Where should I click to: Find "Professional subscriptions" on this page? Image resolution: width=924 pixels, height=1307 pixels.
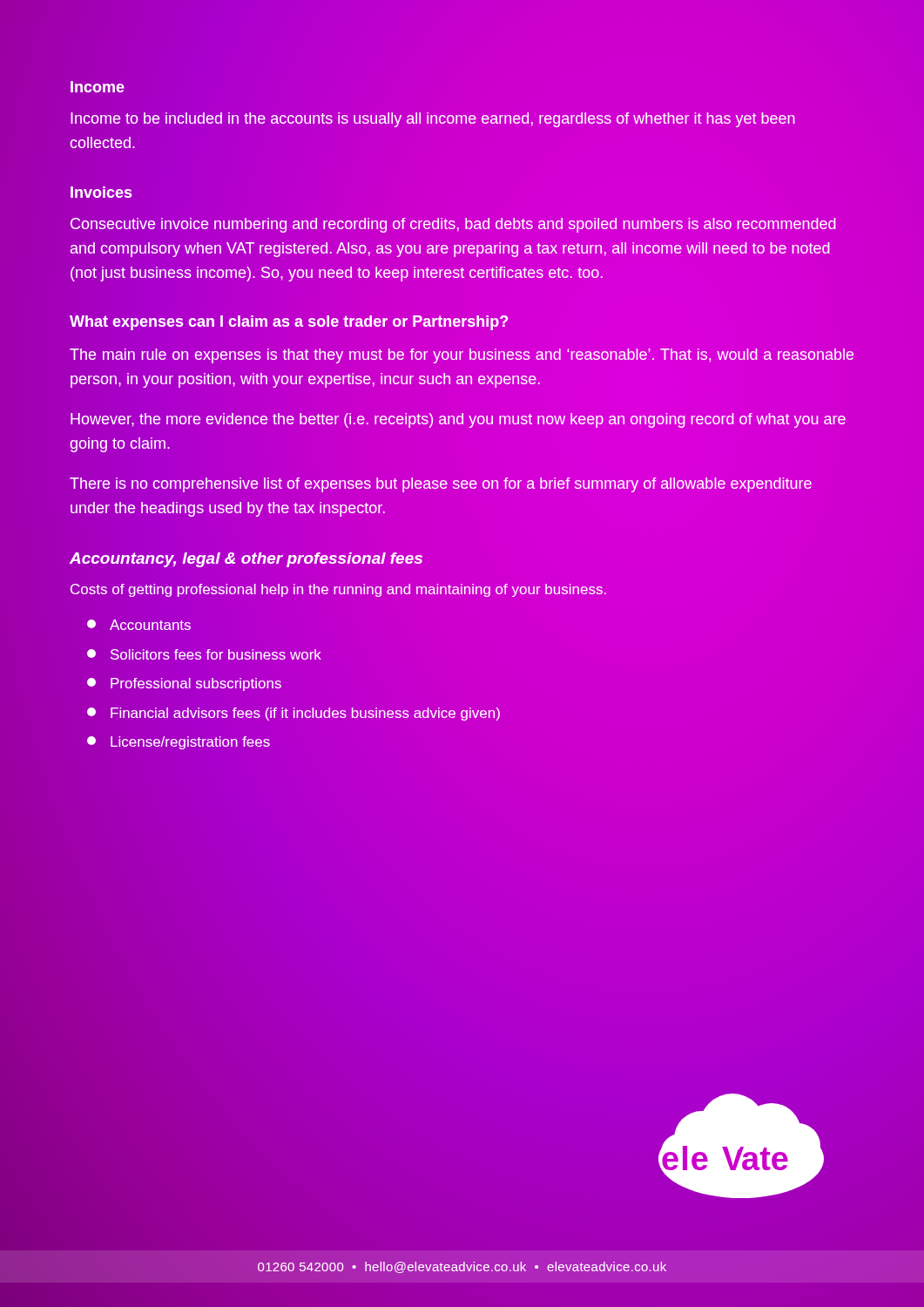pyautogui.click(x=184, y=684)
